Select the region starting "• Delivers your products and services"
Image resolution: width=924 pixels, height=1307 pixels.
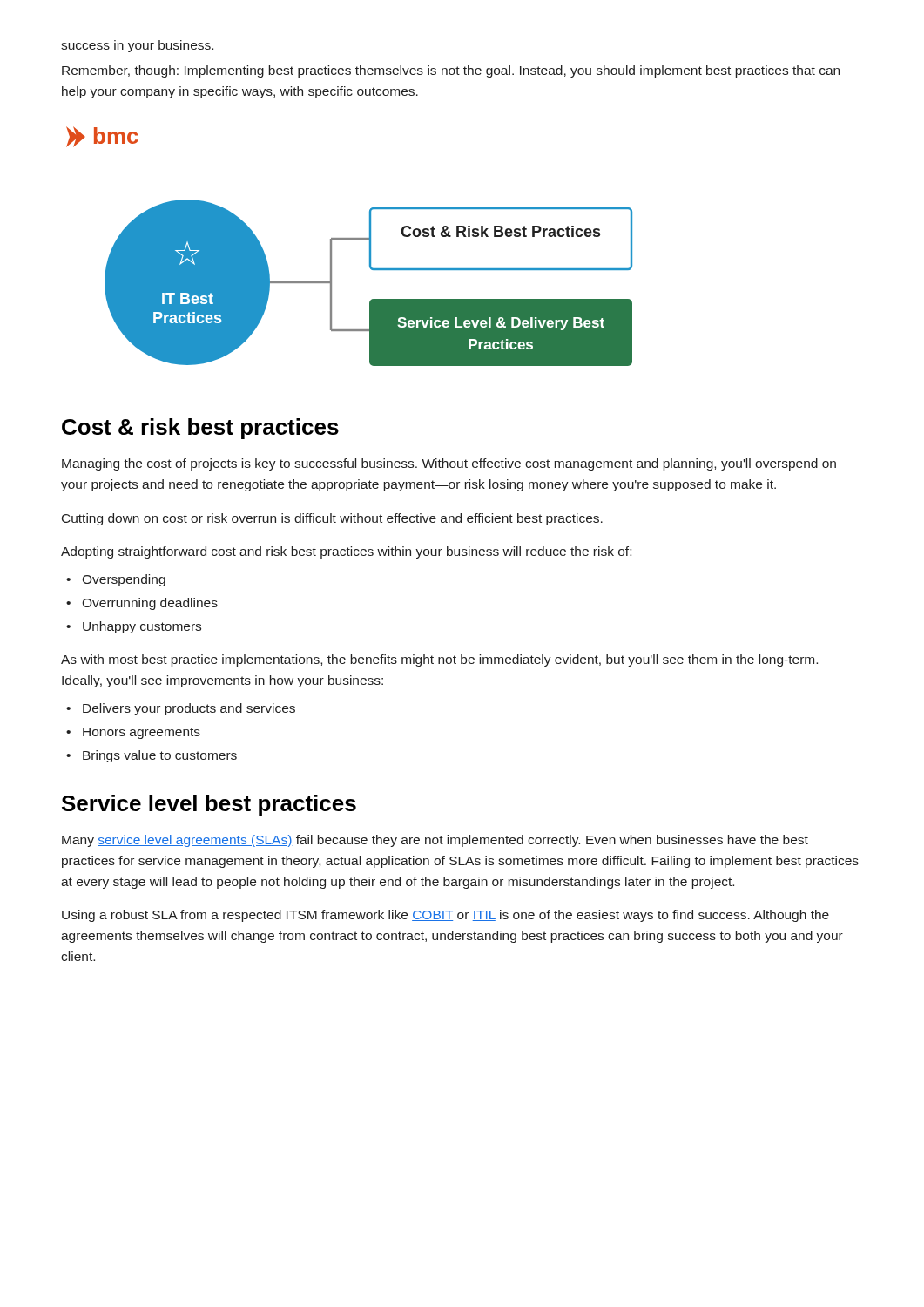(x=181, y=708)
